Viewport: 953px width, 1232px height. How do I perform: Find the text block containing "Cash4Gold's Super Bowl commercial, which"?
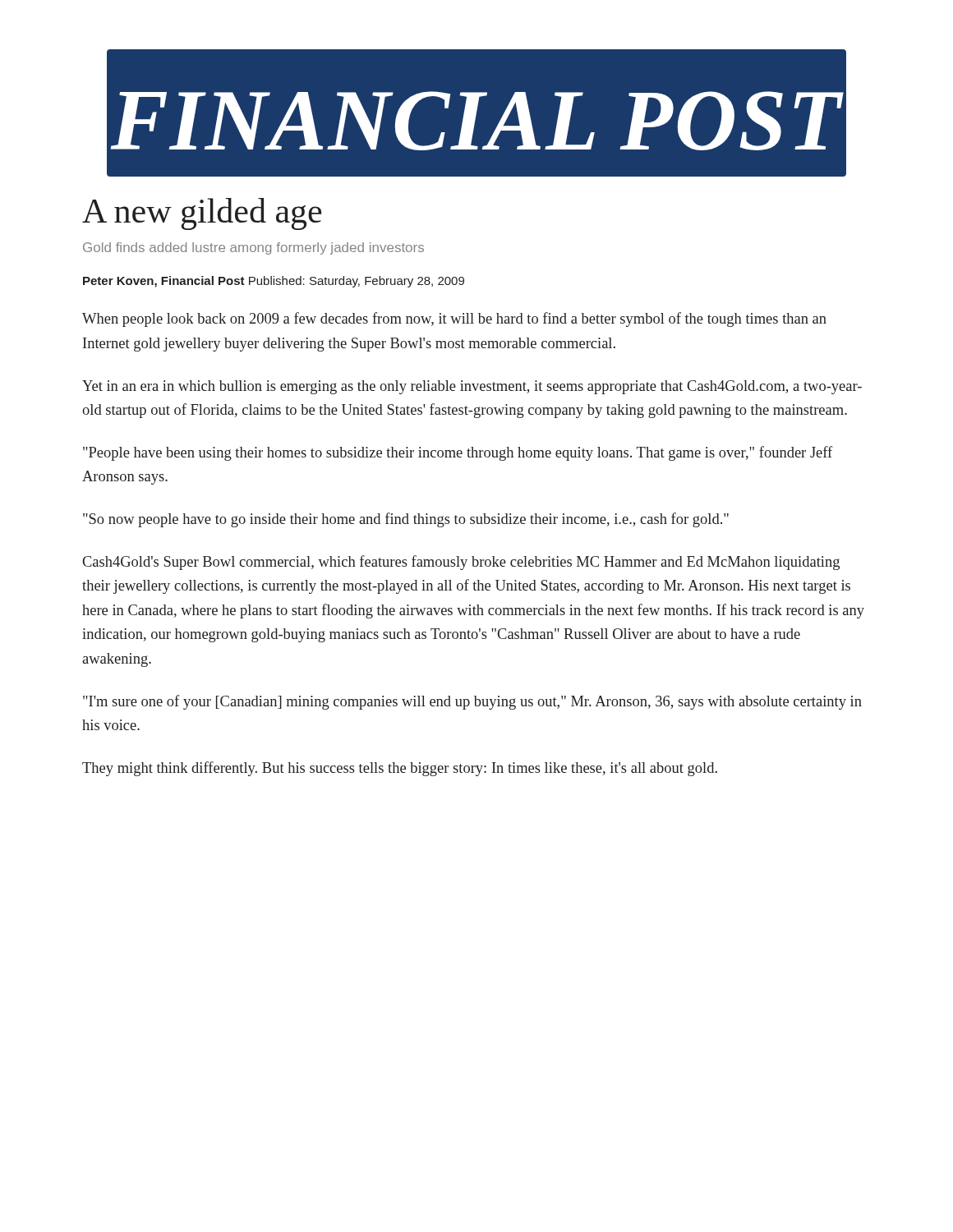[x=473, y=610]
